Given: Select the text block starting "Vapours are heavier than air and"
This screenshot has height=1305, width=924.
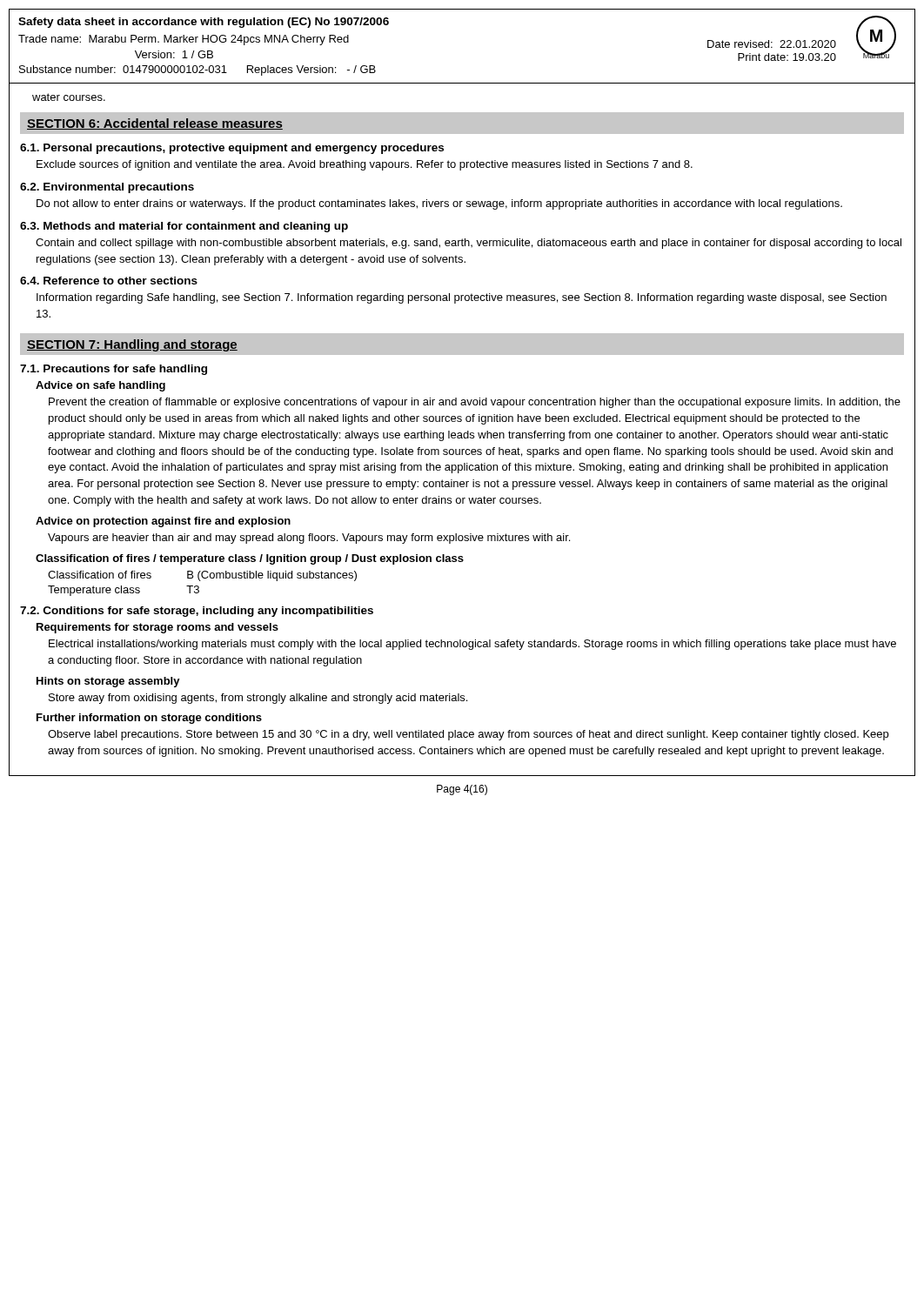Looking at the screenshot, I should coord(309,537).
